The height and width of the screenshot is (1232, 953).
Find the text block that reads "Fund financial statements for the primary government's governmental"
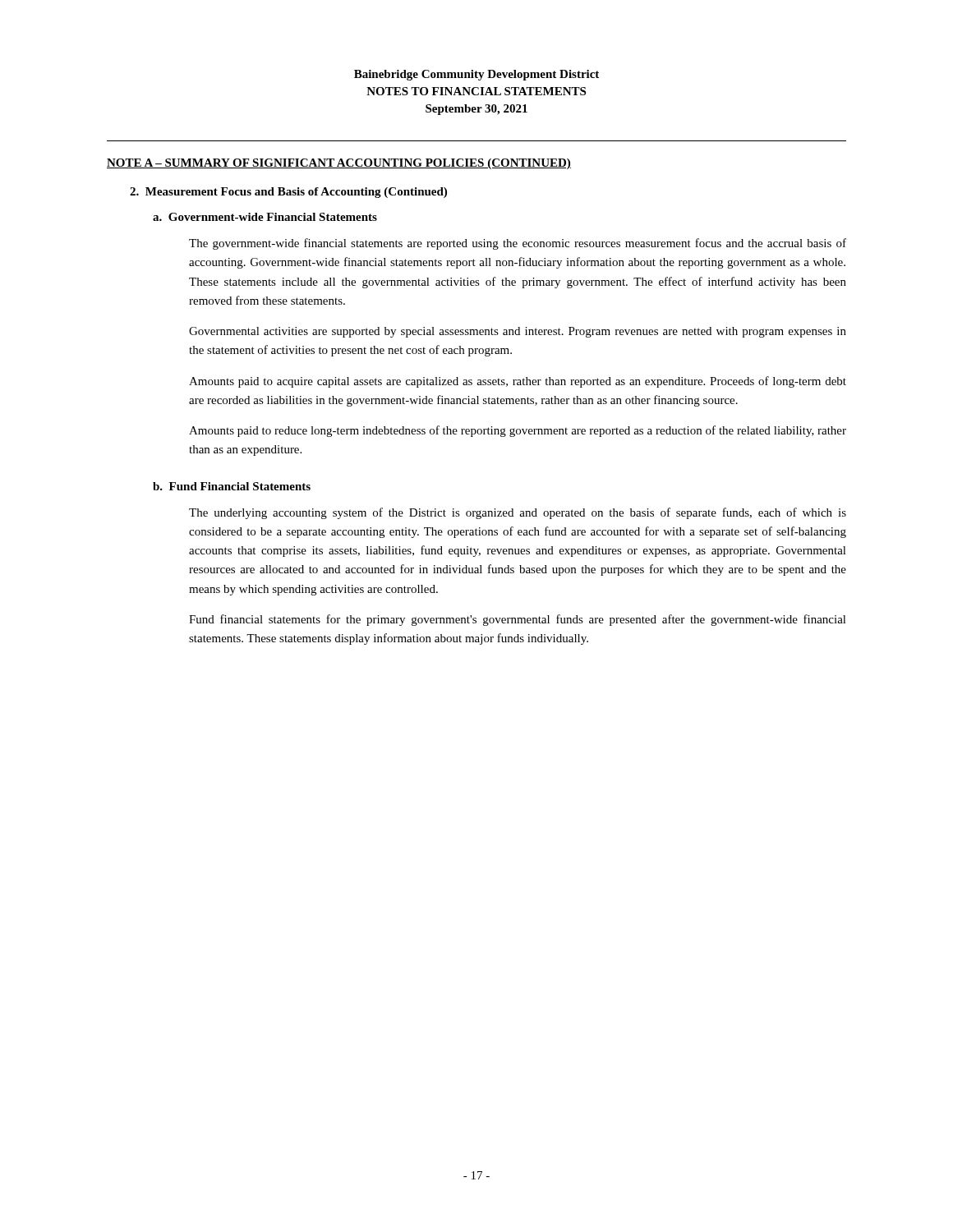[x=518, y=629]
